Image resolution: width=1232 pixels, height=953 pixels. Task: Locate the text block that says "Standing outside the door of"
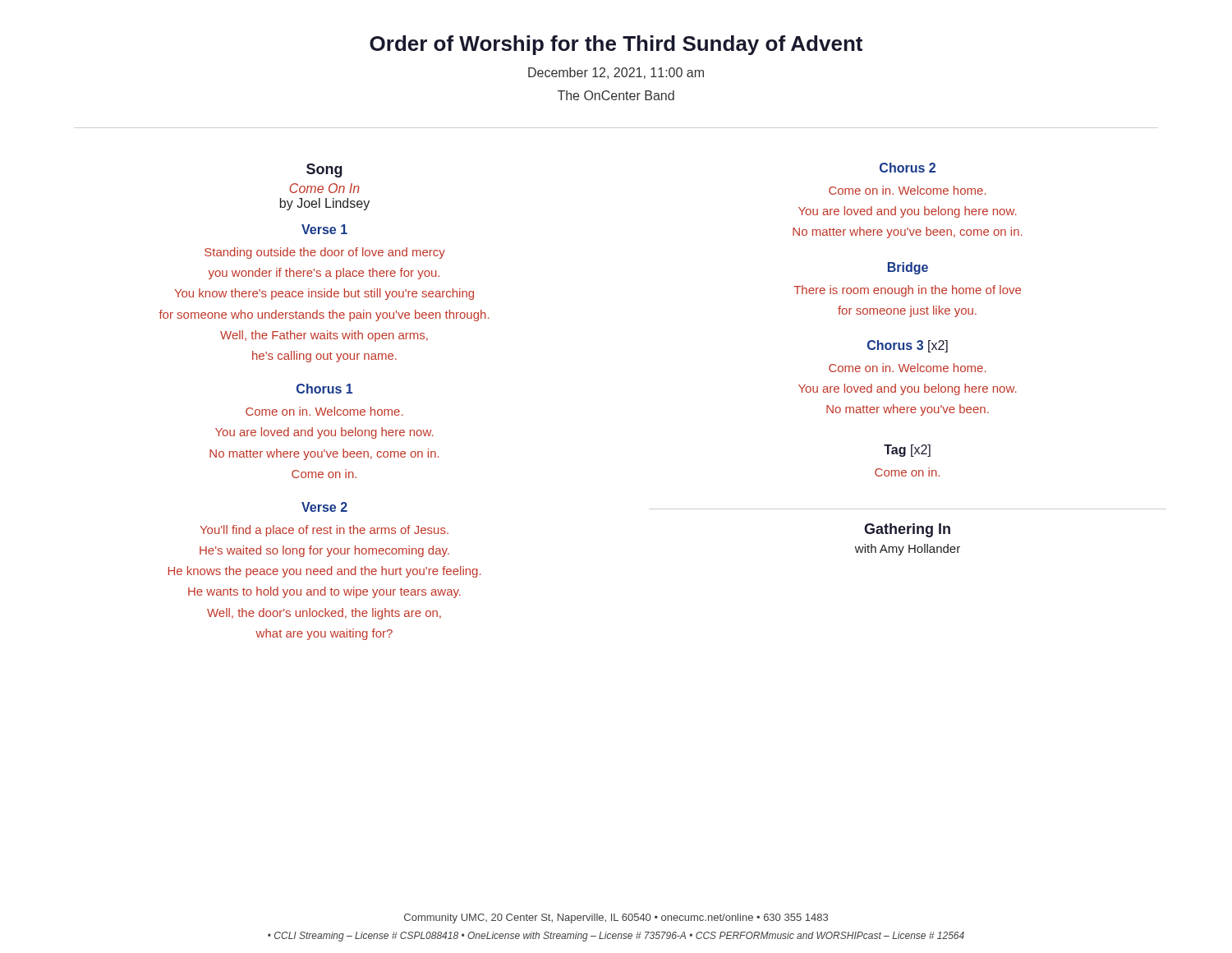click(x=324, y=304)
